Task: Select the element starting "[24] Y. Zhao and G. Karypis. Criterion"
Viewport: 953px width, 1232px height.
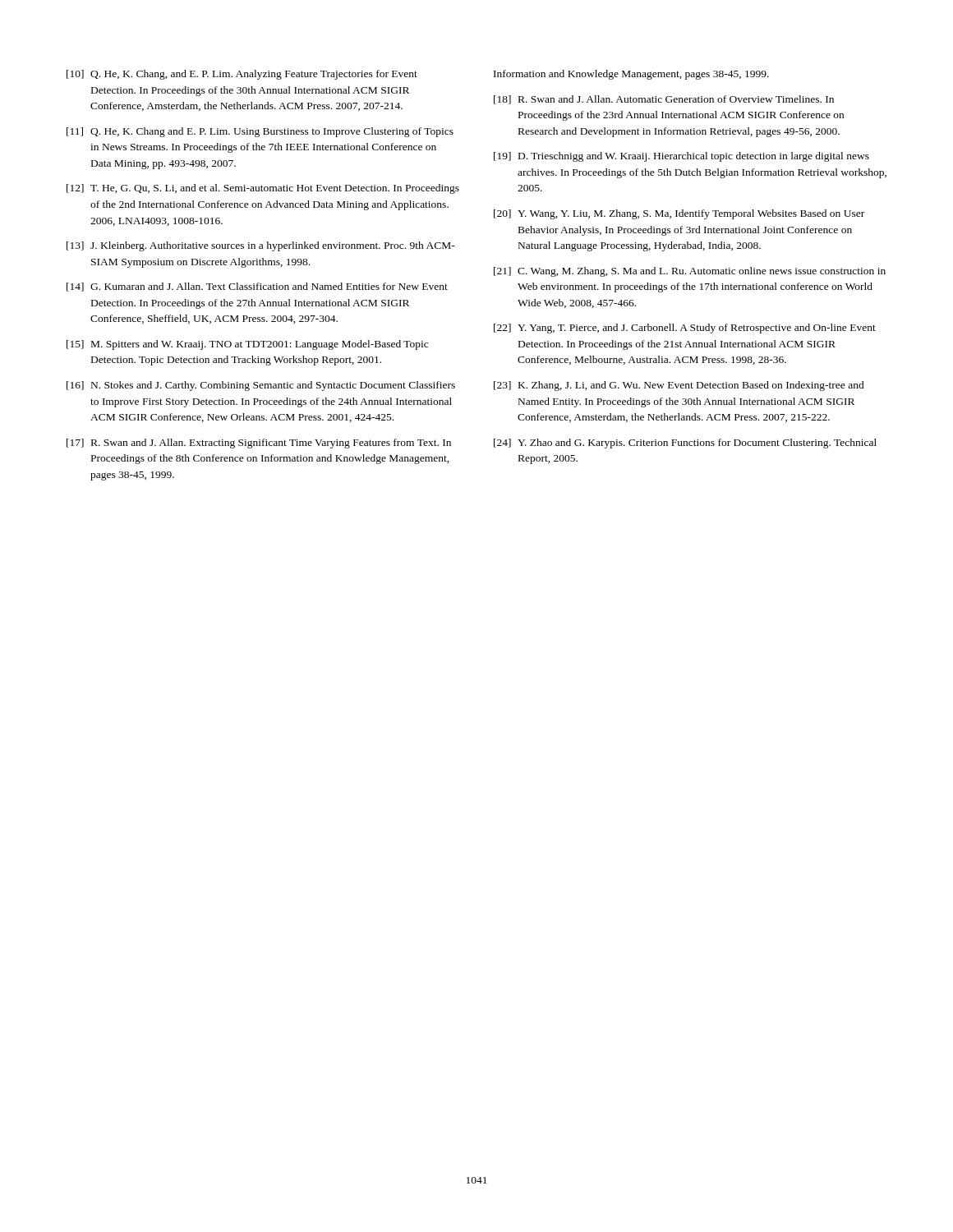Action: (x=690, y=450)
